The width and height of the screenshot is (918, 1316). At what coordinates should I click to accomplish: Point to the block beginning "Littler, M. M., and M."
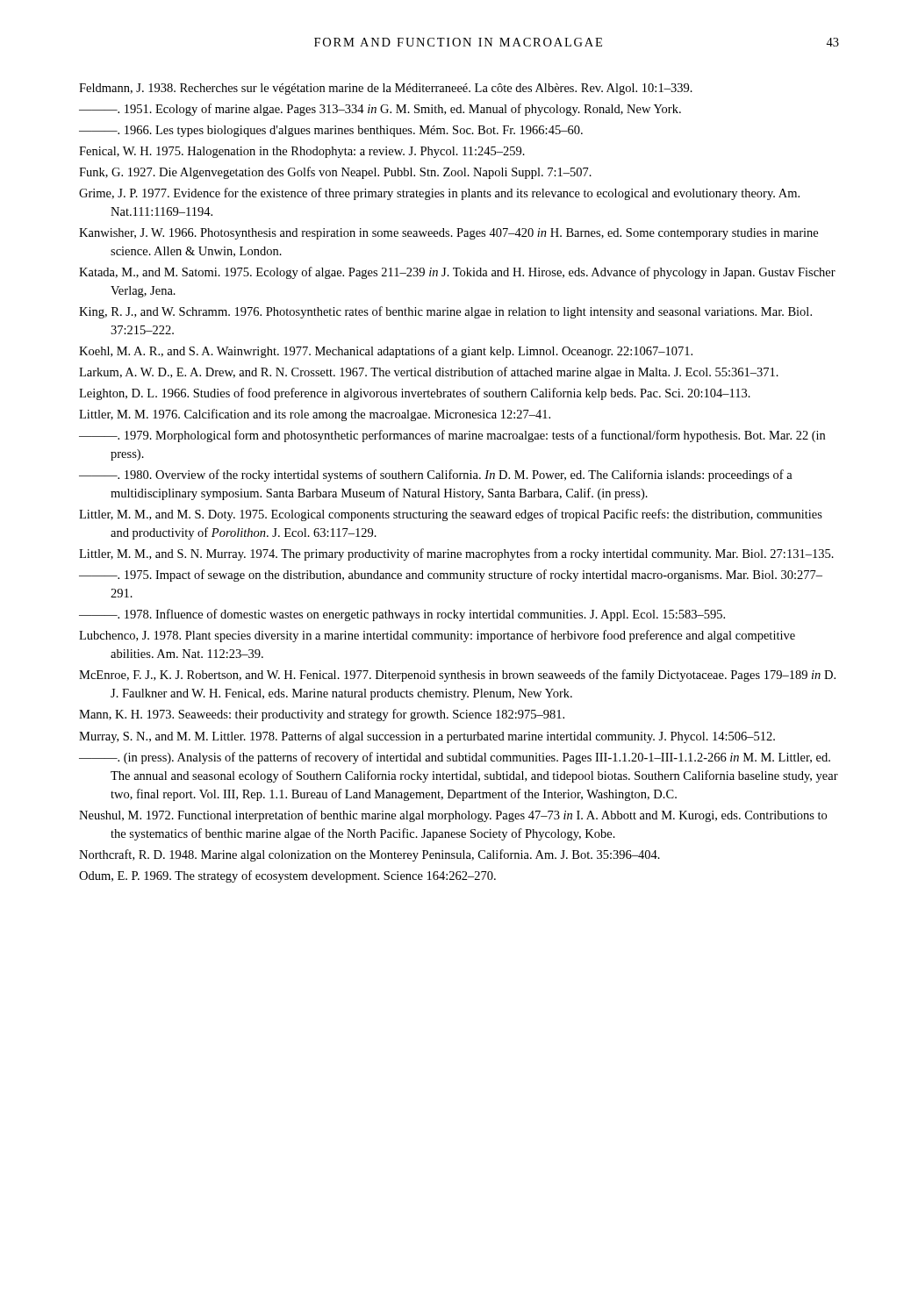pyautogui.click(x=451, y=524)
